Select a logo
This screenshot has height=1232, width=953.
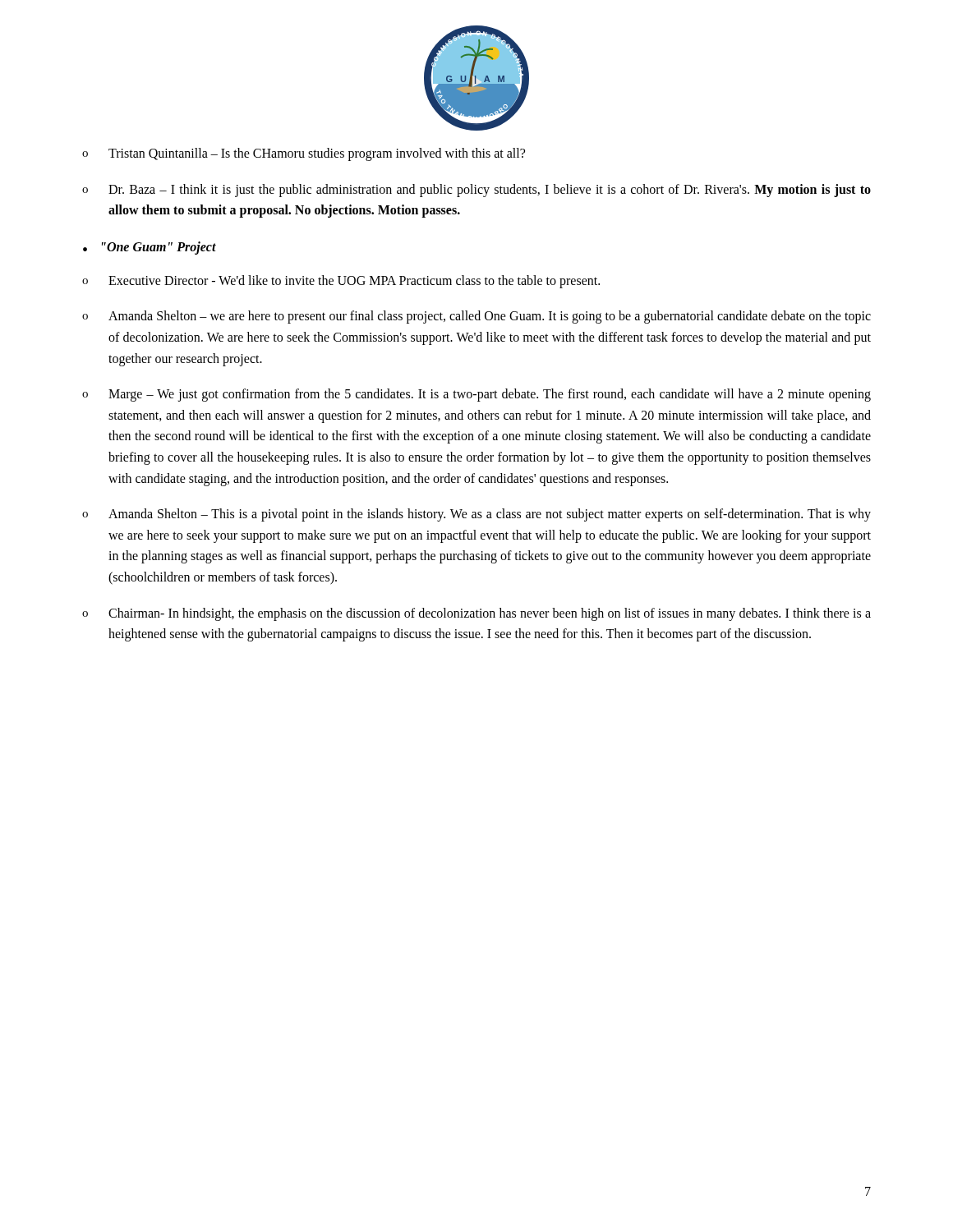(x=476, y=71)
